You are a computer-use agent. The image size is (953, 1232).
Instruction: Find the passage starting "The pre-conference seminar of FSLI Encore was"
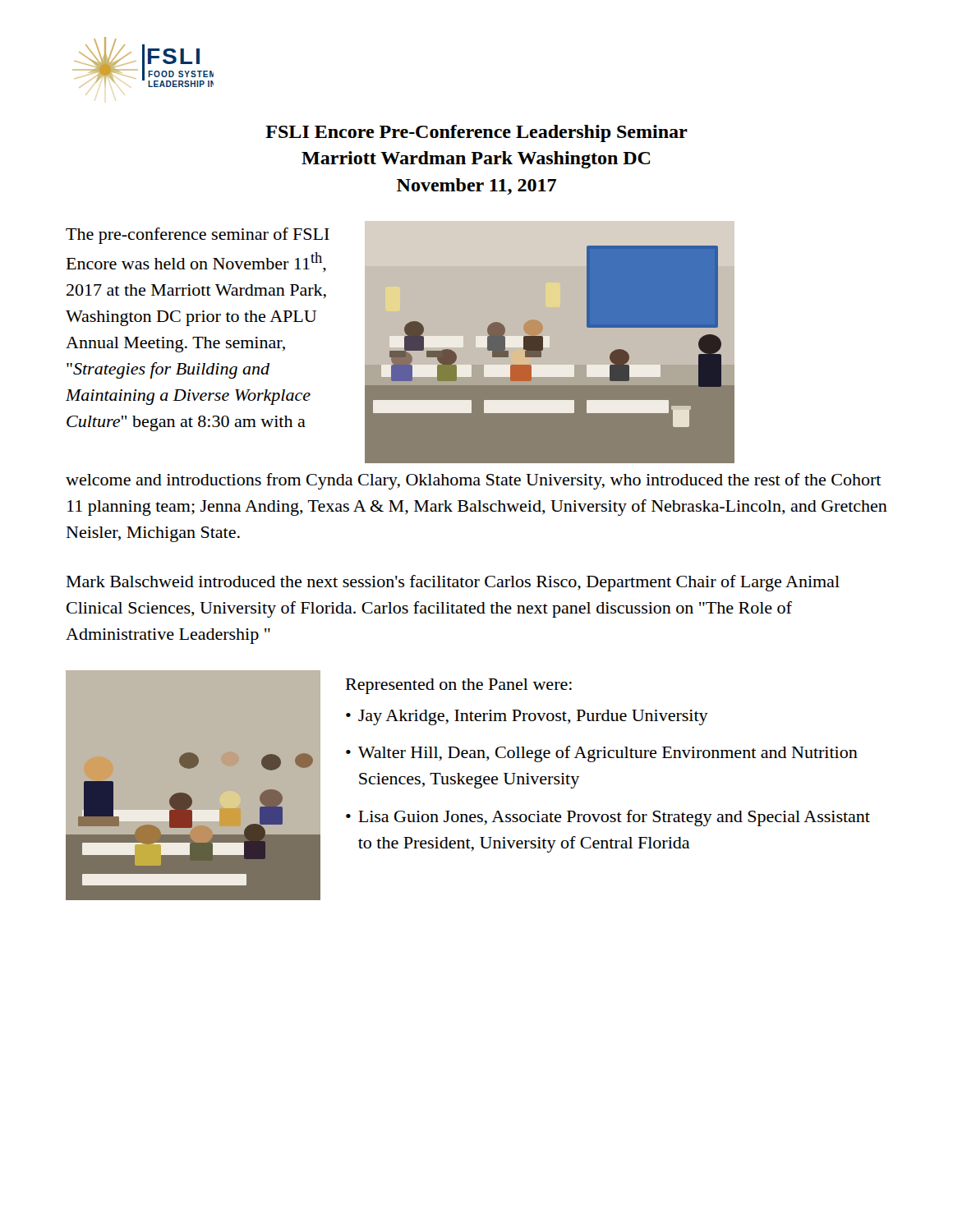pyautogui.click(x=198, y=327)
